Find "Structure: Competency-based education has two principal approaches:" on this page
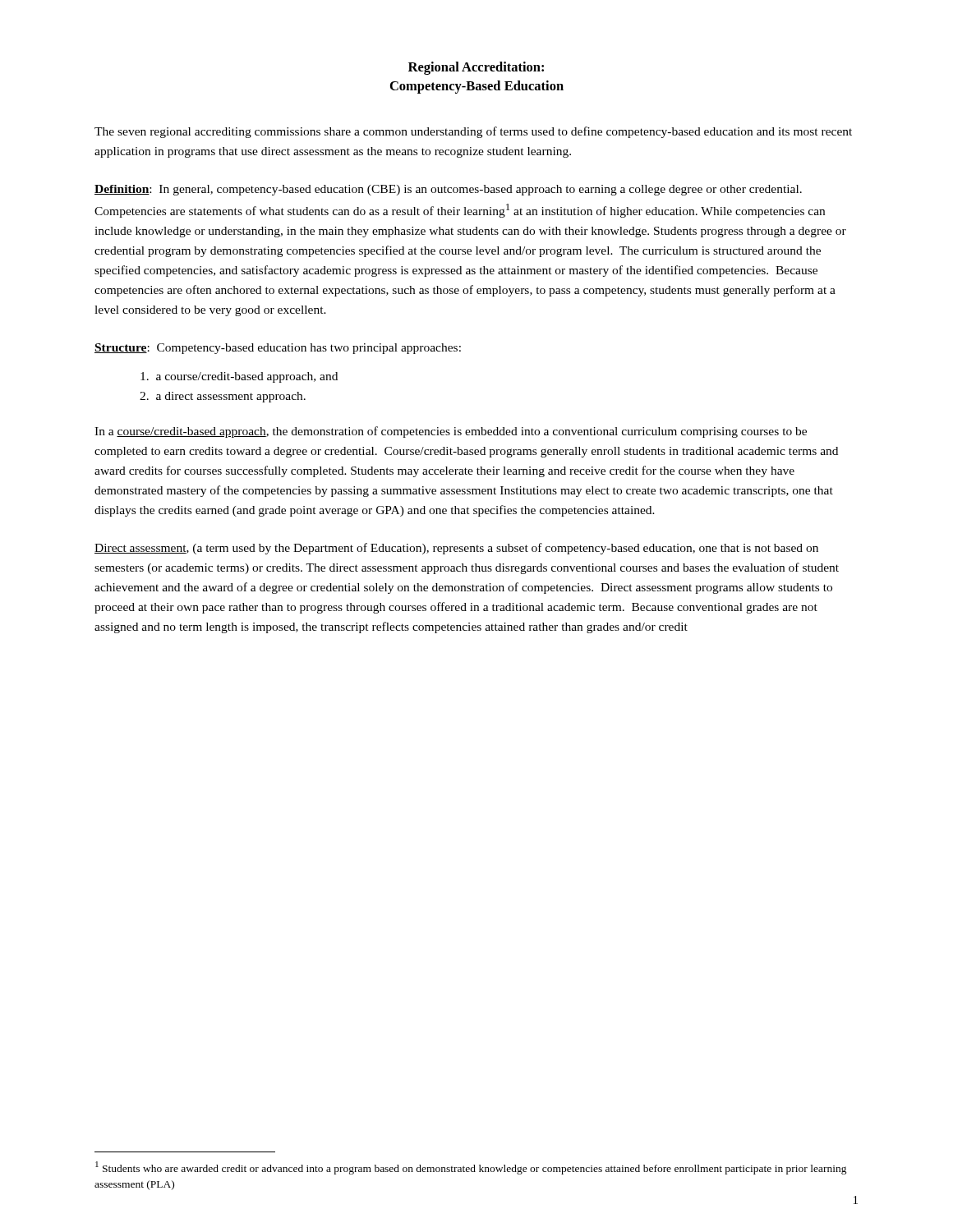 tap(278, 347)
